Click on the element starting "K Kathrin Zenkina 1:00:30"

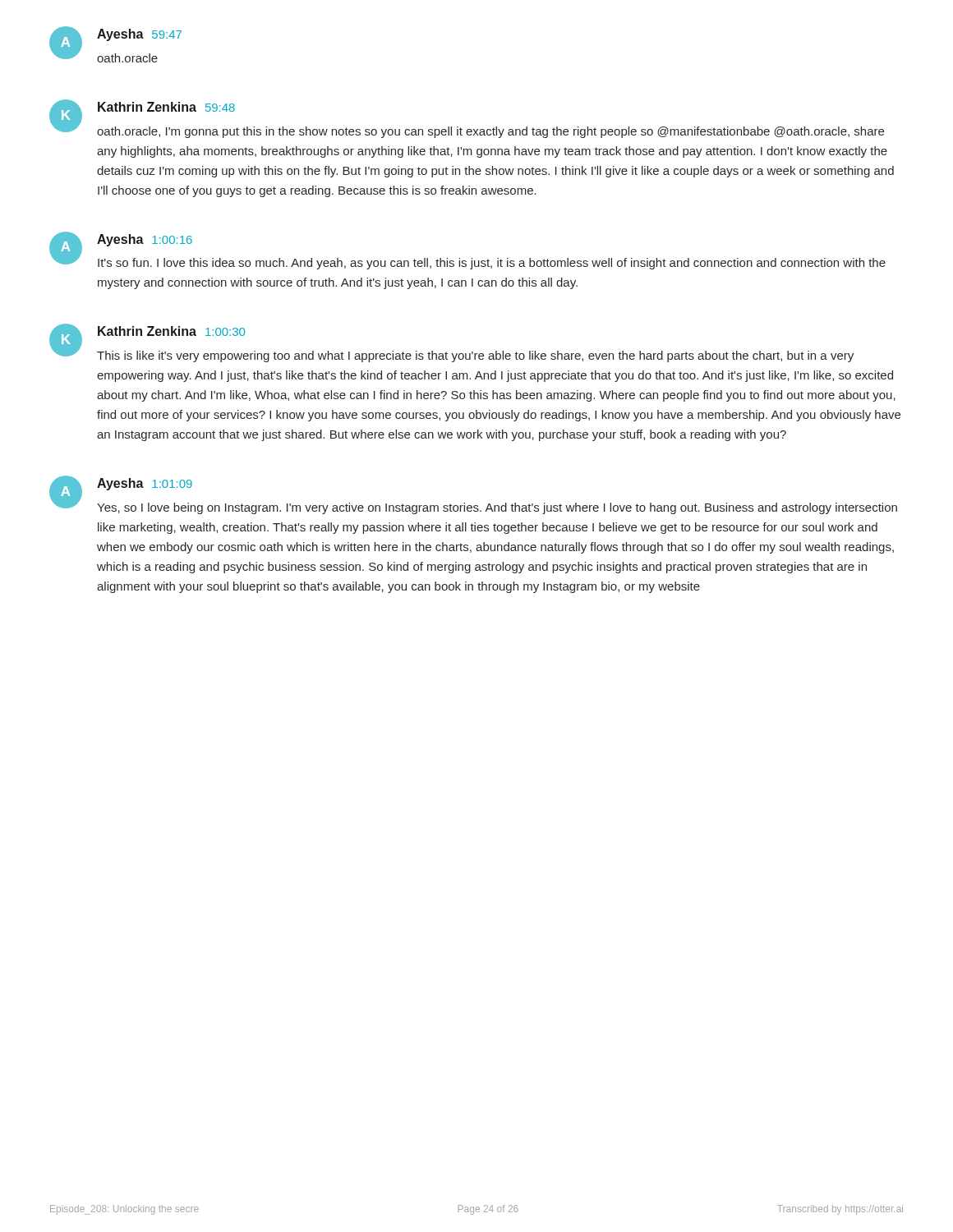click(476, 383)
